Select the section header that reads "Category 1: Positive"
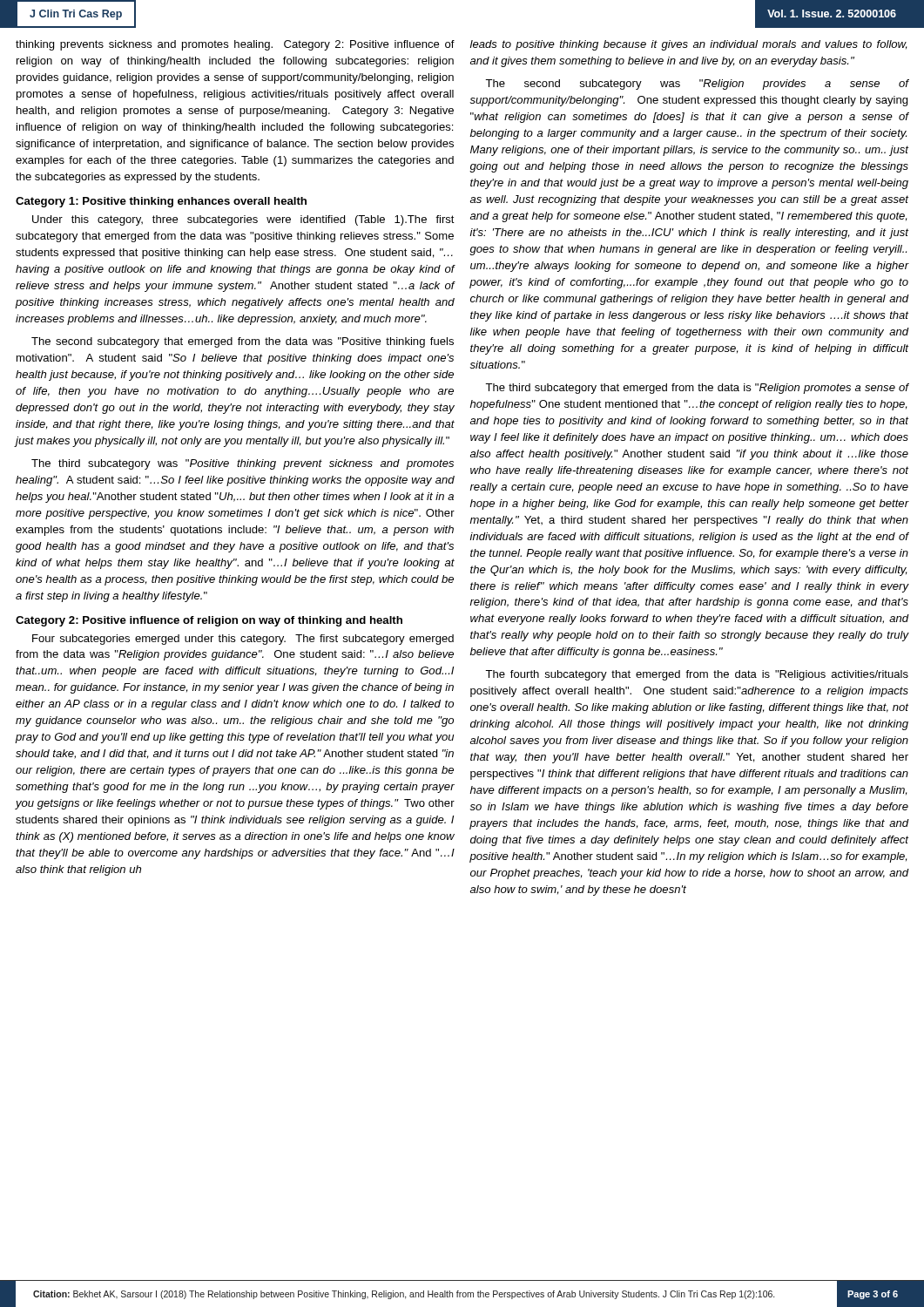Viewport: 924px width, 1307px height. (162, 201)
